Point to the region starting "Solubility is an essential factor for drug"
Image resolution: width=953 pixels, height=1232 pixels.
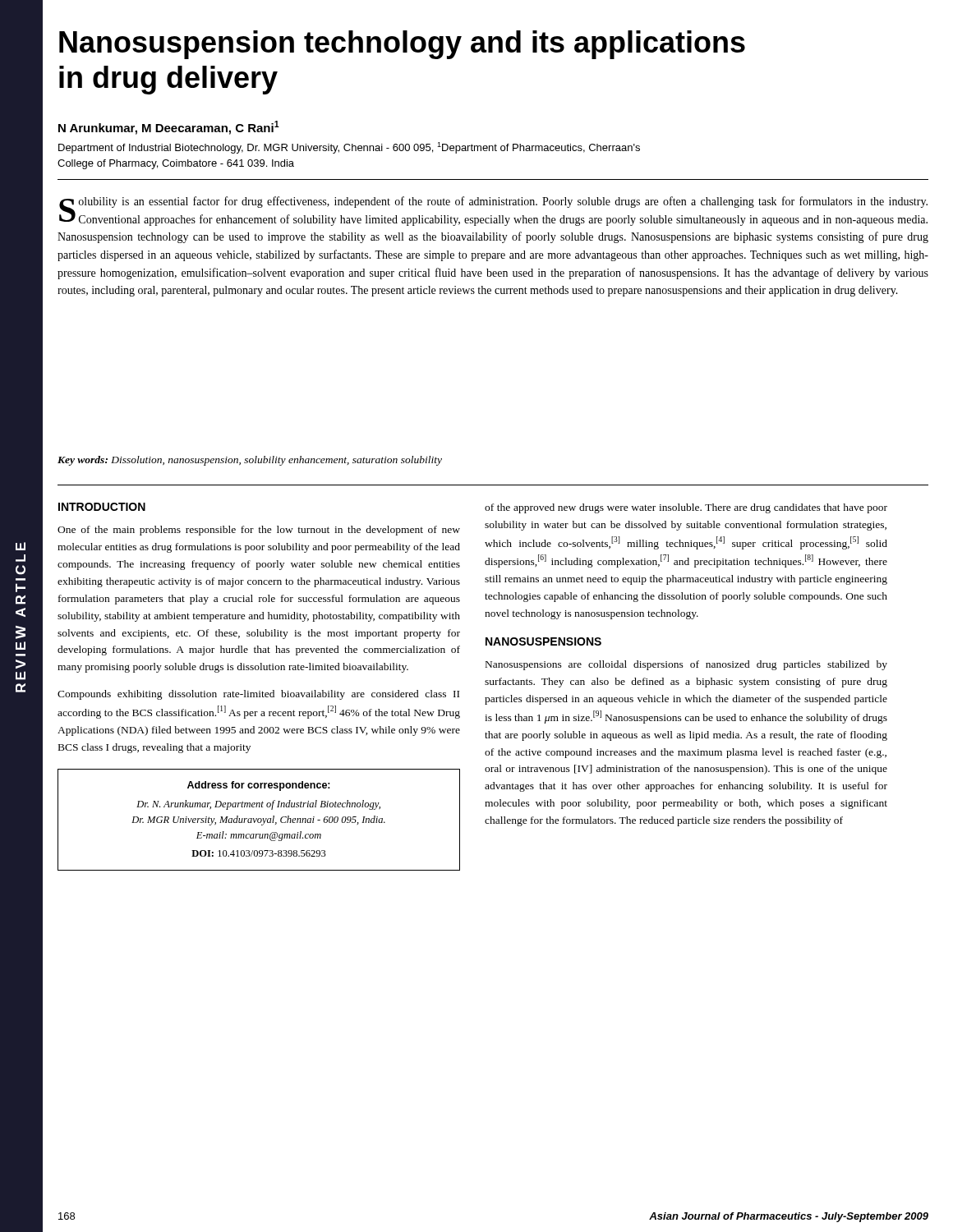pyautogui.click(x=493, y=246)
